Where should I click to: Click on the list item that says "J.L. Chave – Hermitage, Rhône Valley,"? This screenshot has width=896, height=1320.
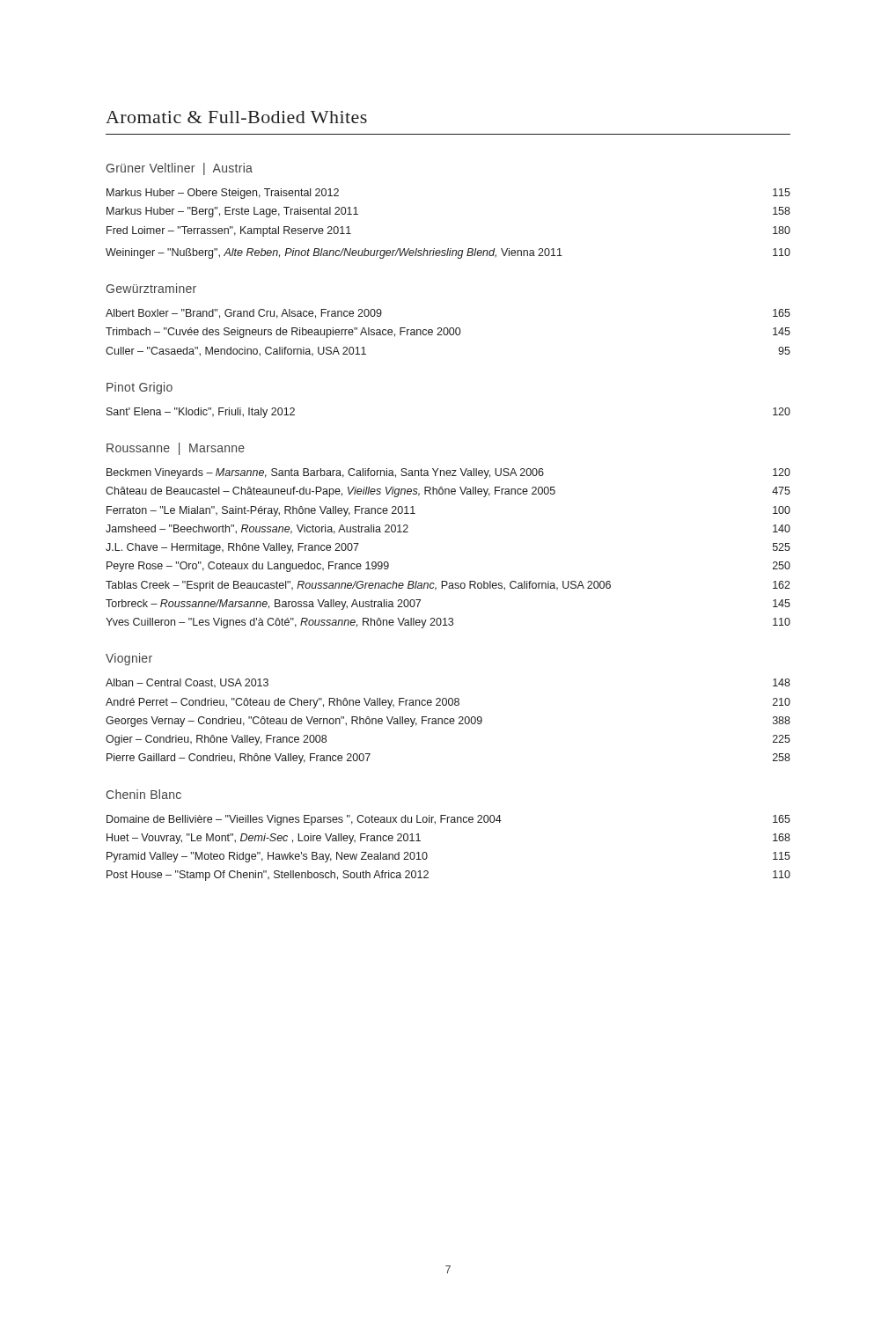point(232,548)
